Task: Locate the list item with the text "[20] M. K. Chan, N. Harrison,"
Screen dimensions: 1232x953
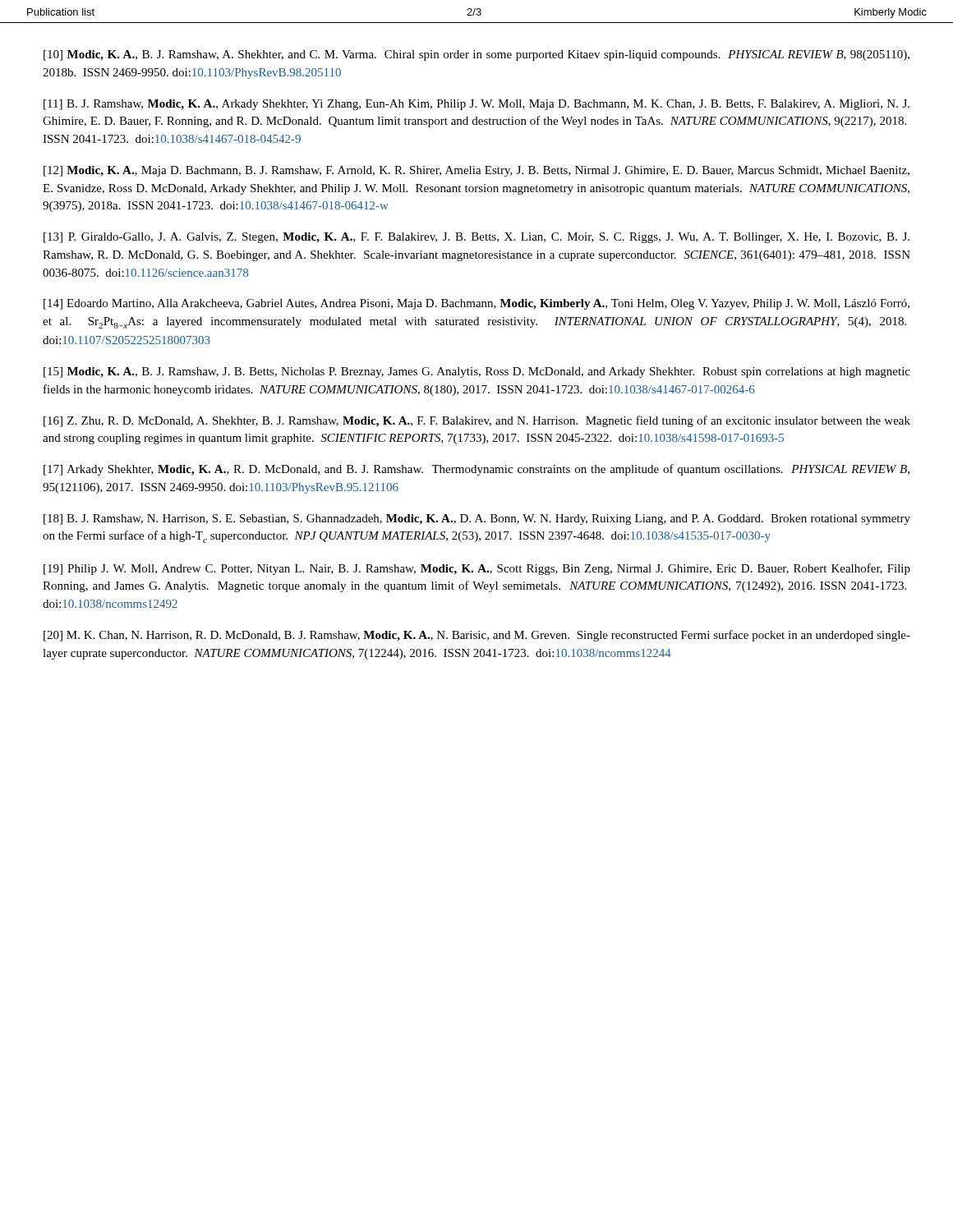Action: click(476, 644)
